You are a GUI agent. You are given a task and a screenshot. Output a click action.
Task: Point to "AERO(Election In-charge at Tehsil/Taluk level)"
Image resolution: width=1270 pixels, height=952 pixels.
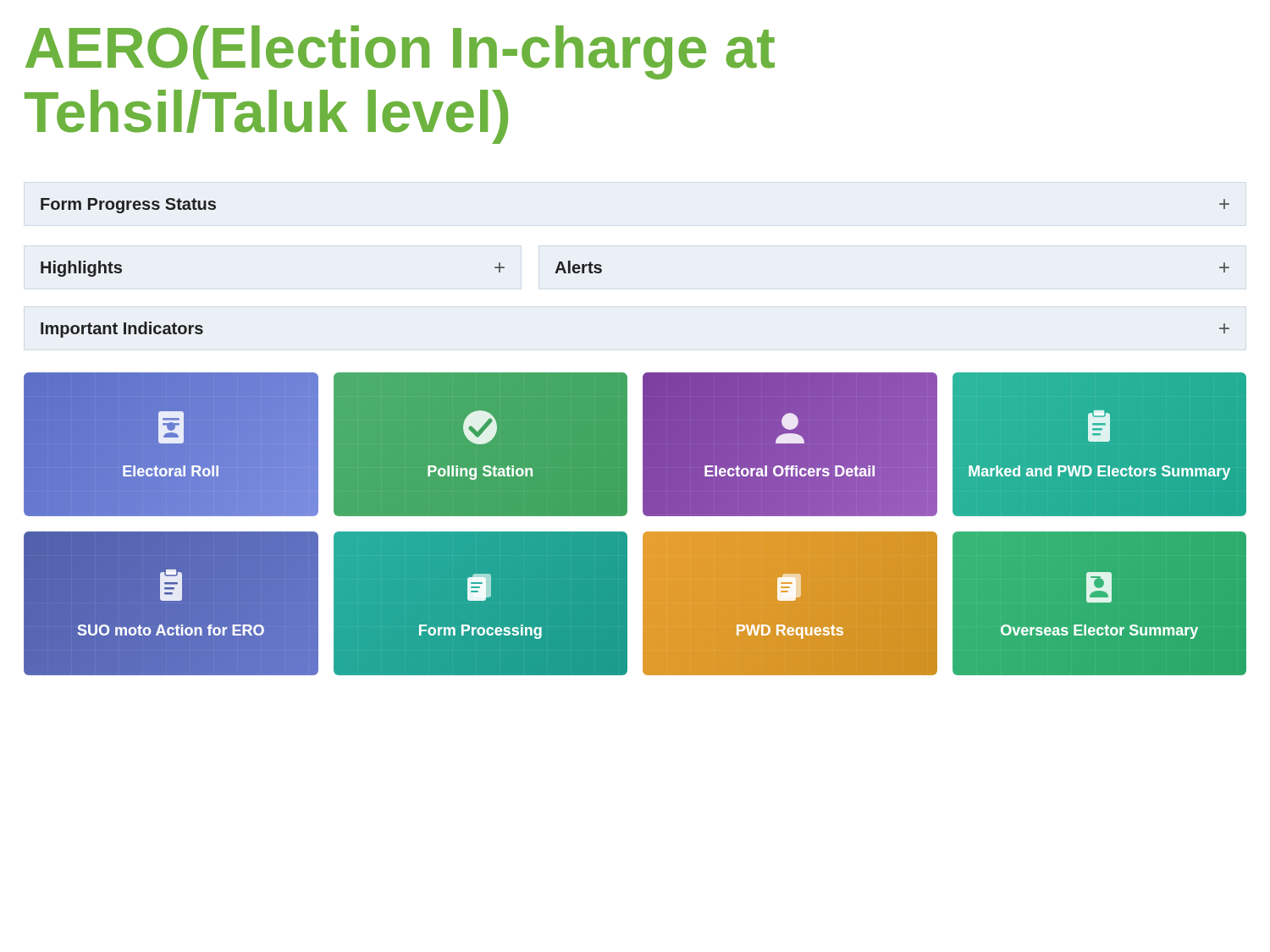(x=489, y=80)
